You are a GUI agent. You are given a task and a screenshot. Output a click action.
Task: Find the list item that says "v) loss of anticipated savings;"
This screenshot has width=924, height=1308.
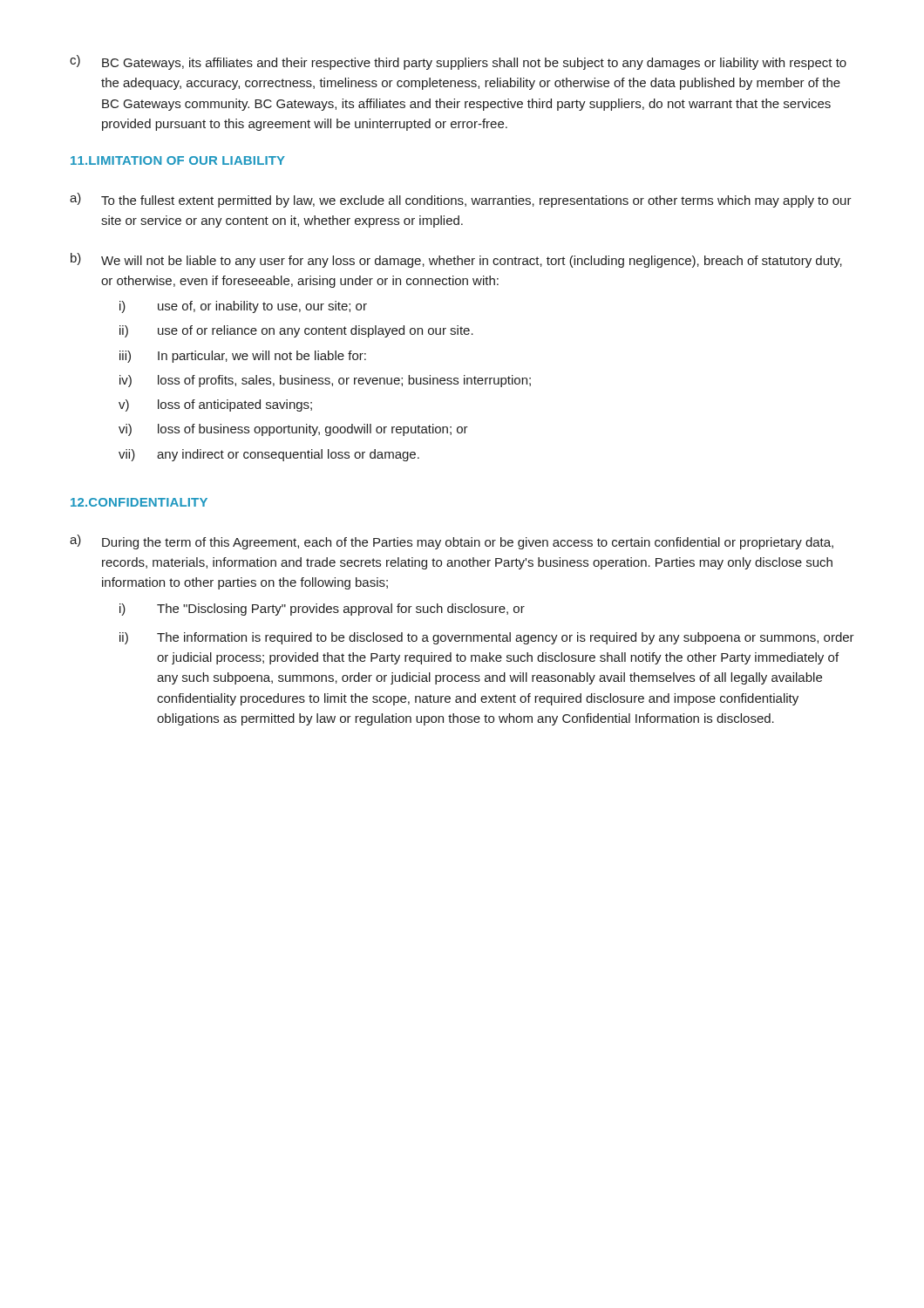(x=215, y=405)
